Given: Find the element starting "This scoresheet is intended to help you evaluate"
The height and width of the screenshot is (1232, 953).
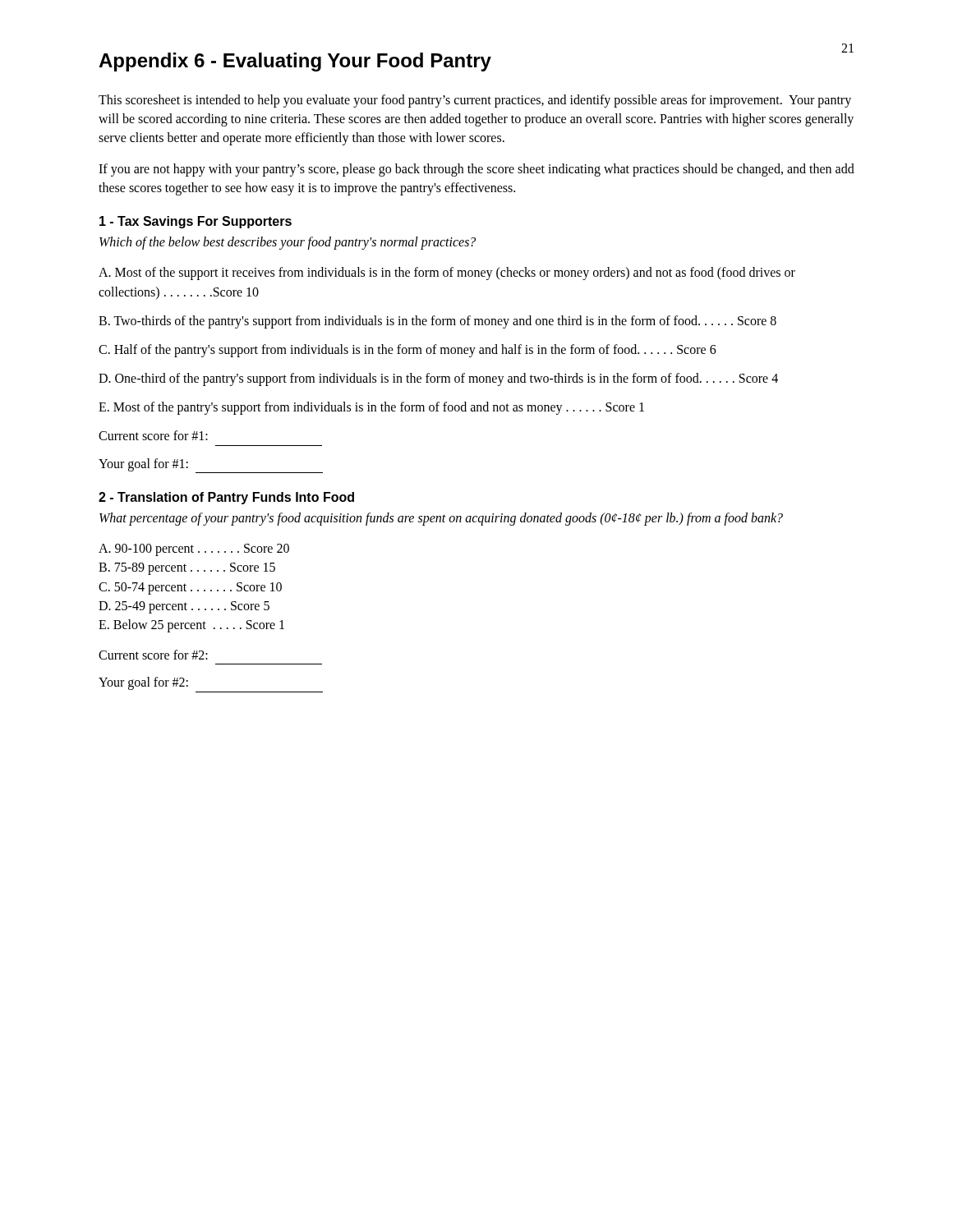Looking at the screenshot, I should (476, 119).
